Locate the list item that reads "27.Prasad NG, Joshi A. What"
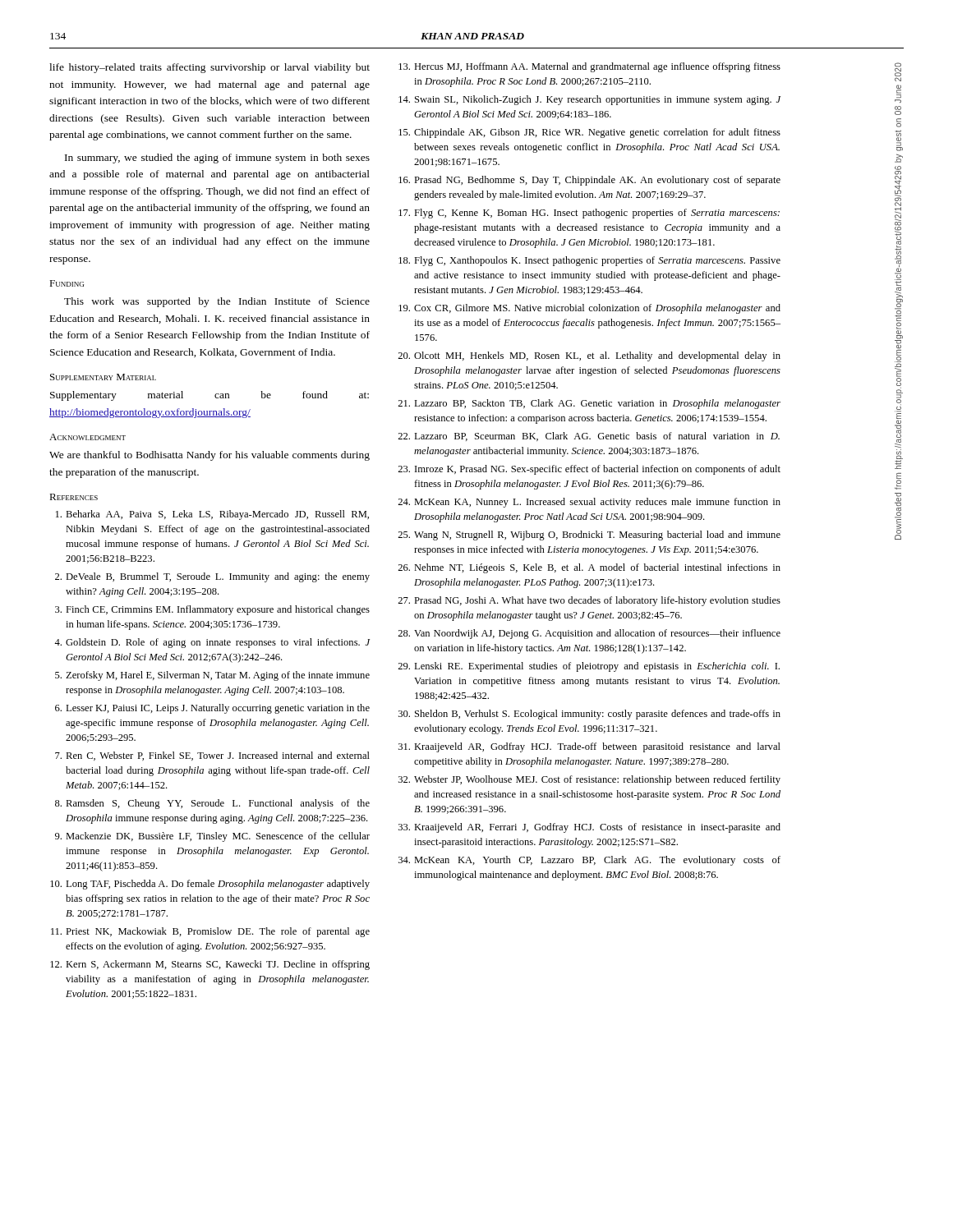The image size is (953, 1232). (x=589, y=608)
